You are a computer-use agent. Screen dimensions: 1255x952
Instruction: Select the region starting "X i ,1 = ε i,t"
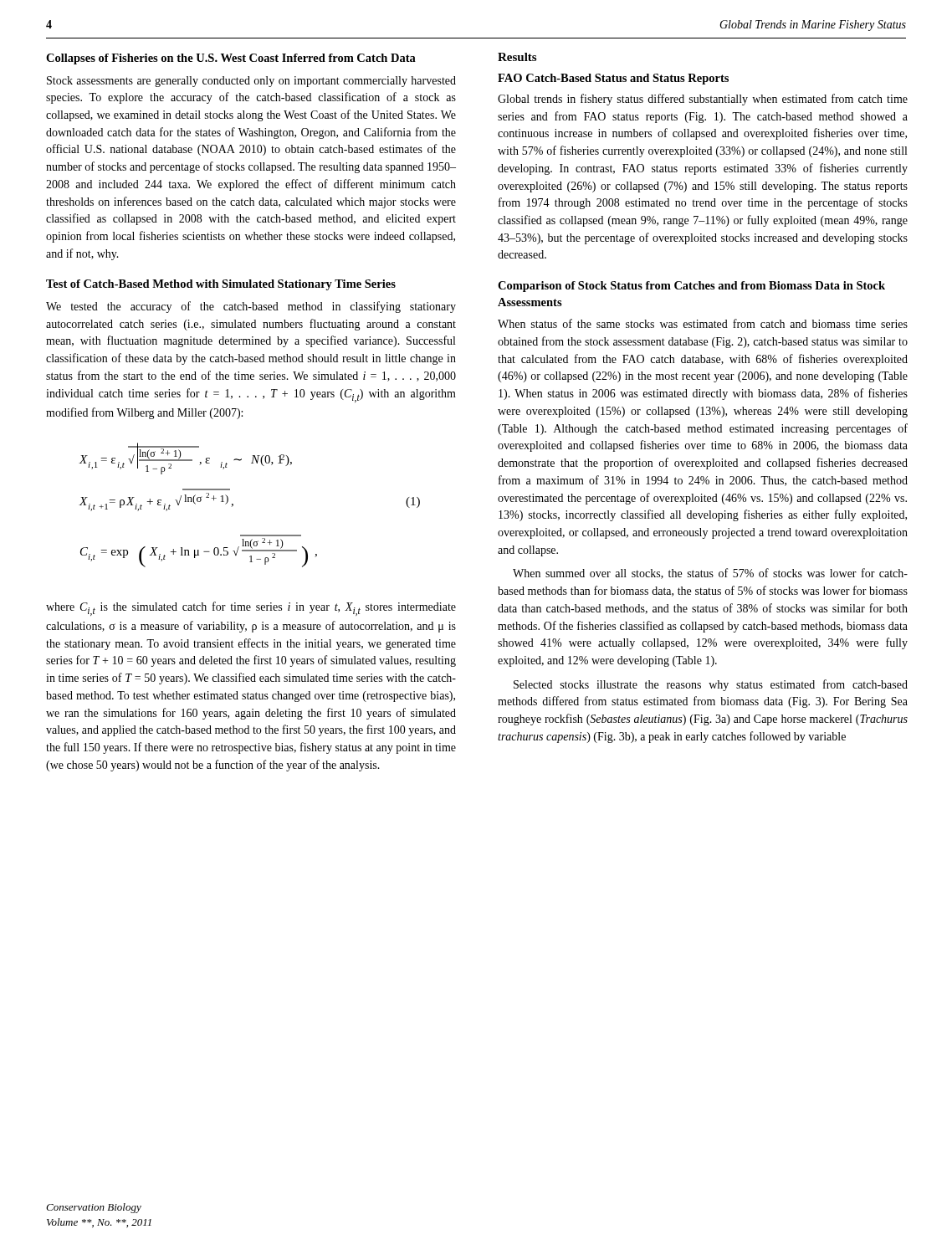pyautogui.click(x=247, y=506)
